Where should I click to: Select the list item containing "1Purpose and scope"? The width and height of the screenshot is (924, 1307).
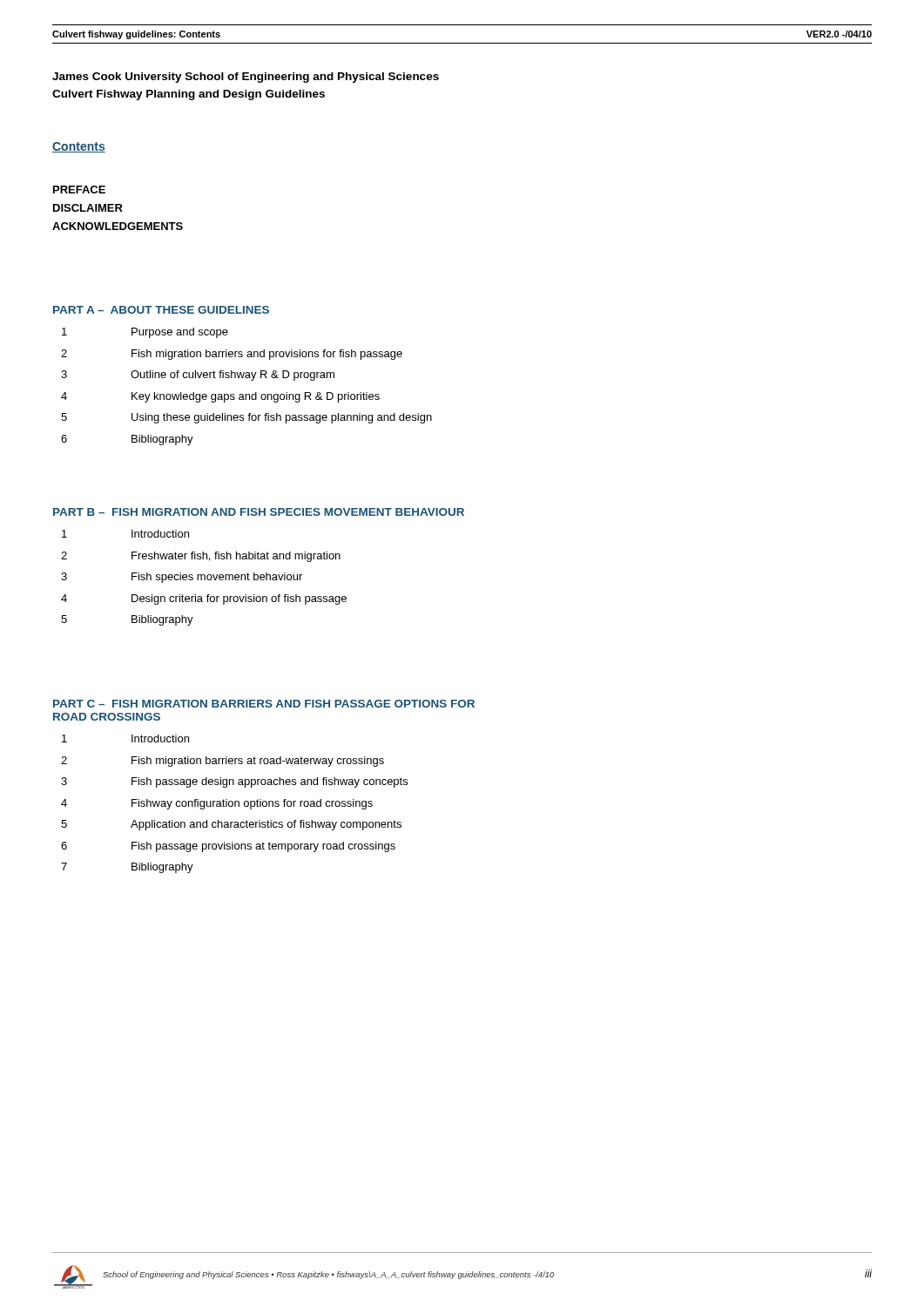click(145, 333)
